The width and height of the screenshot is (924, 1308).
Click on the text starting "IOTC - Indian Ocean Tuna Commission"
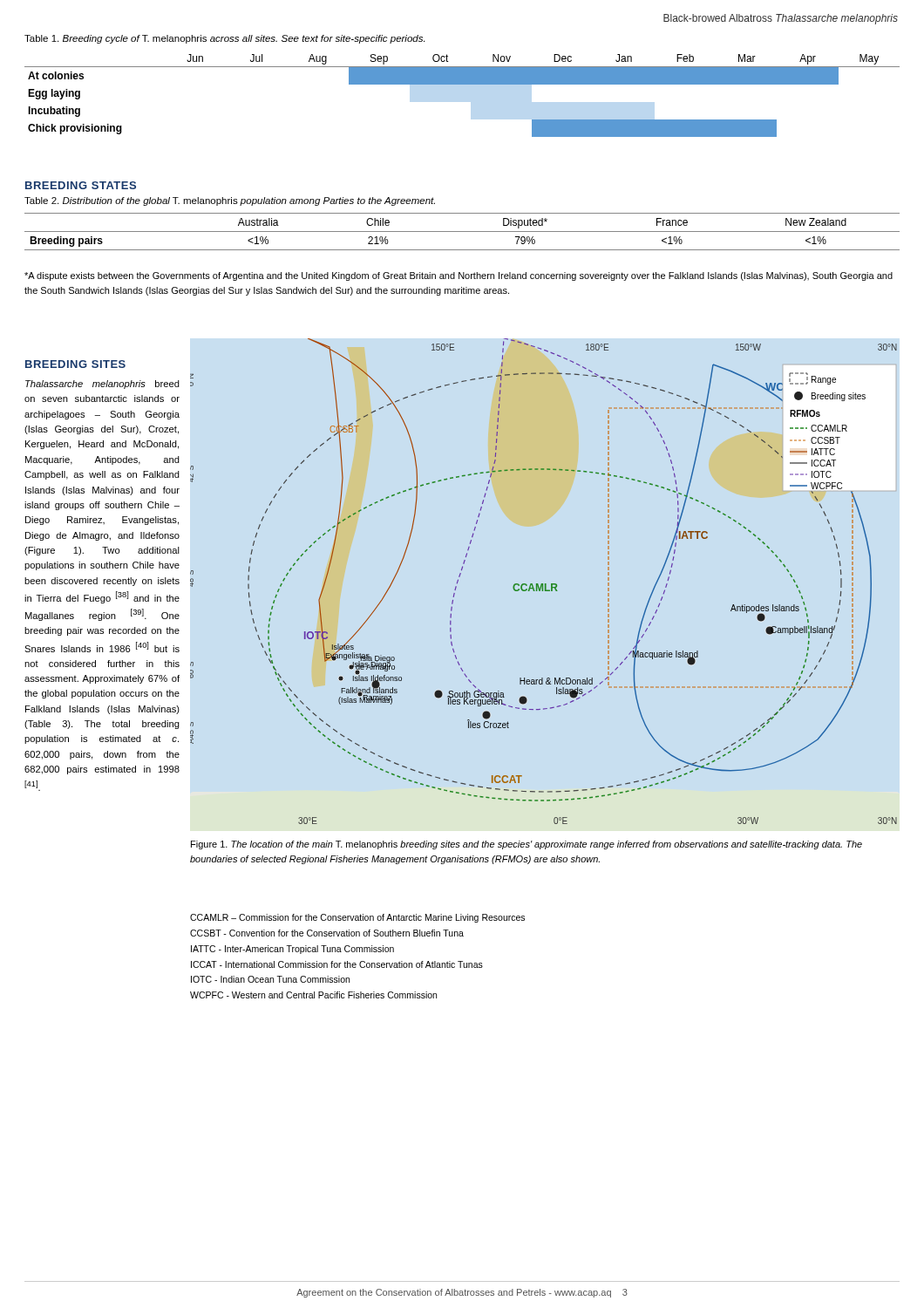point(270,980)
